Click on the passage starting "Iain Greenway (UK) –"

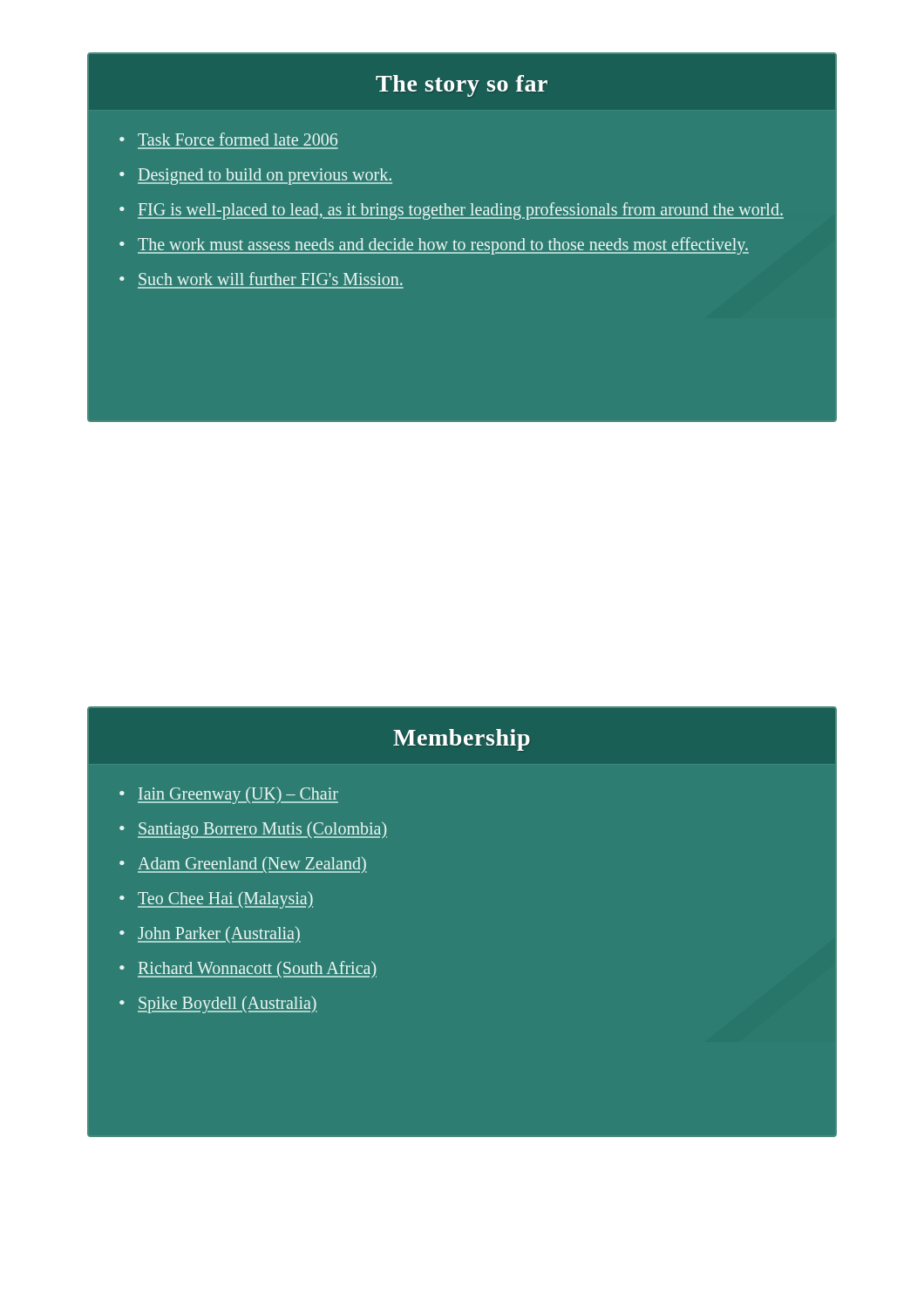pos(238,793)
